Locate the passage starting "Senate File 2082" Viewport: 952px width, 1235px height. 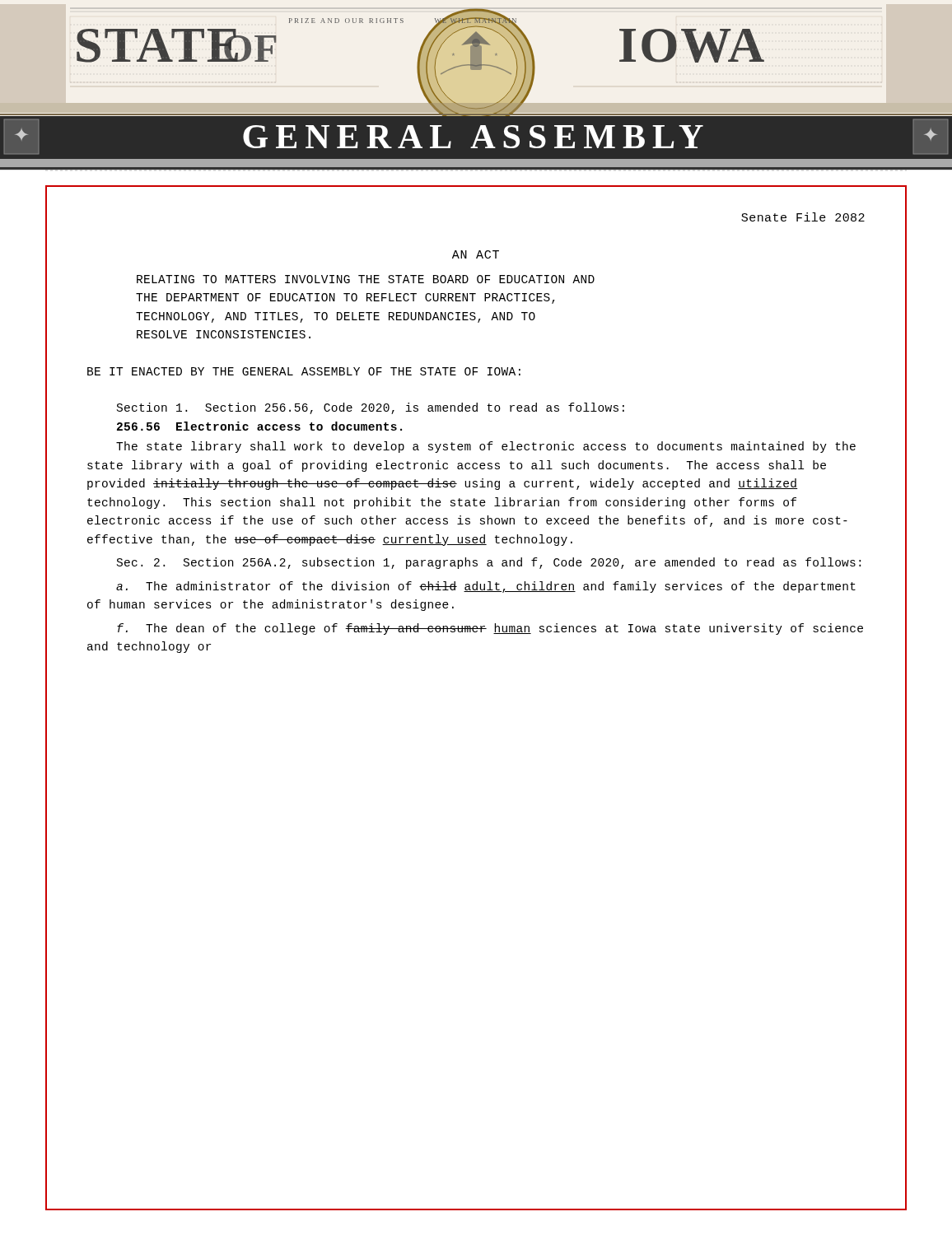[803, 219]
